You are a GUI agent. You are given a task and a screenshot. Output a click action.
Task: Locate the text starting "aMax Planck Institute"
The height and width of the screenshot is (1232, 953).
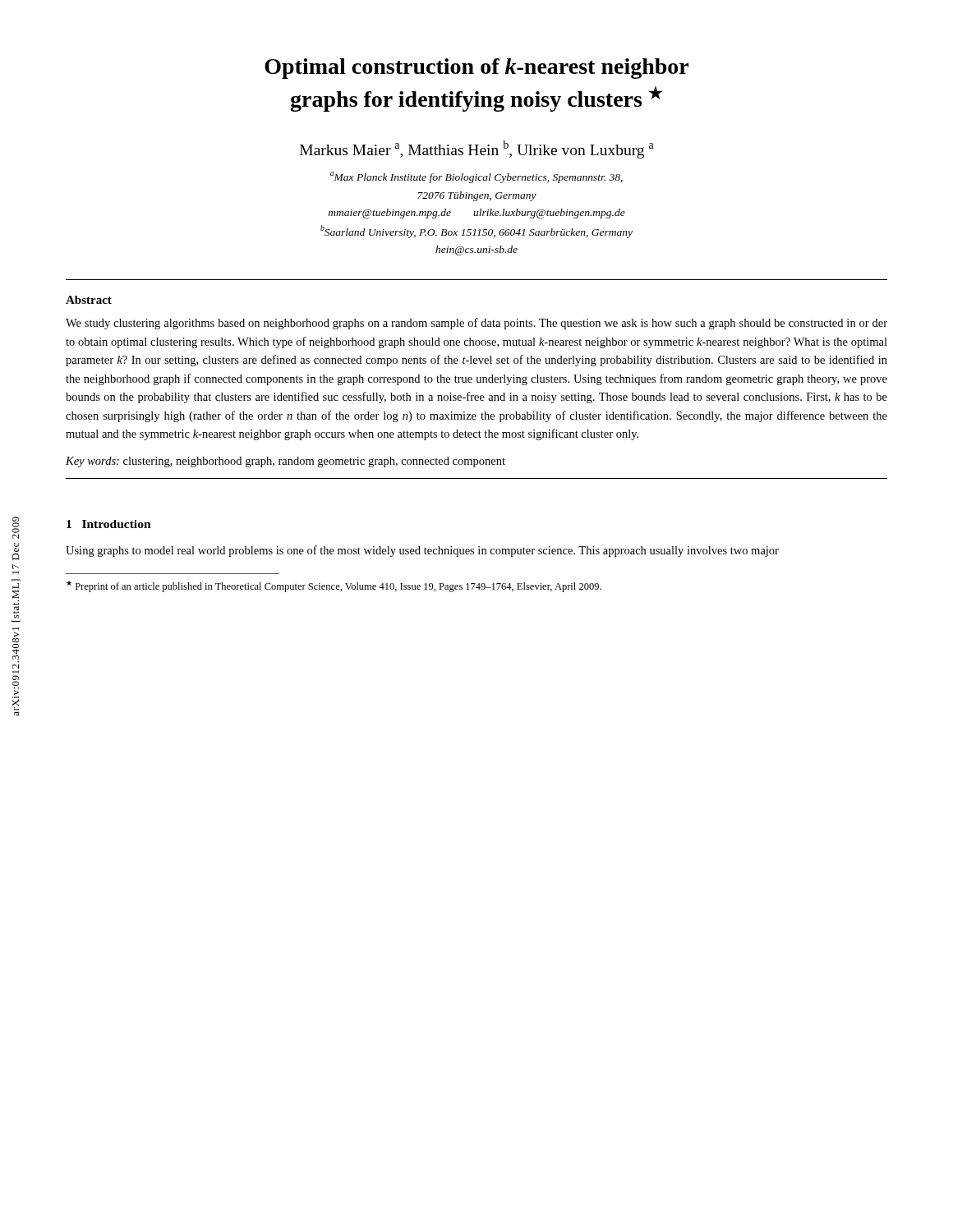pos(476,212)
